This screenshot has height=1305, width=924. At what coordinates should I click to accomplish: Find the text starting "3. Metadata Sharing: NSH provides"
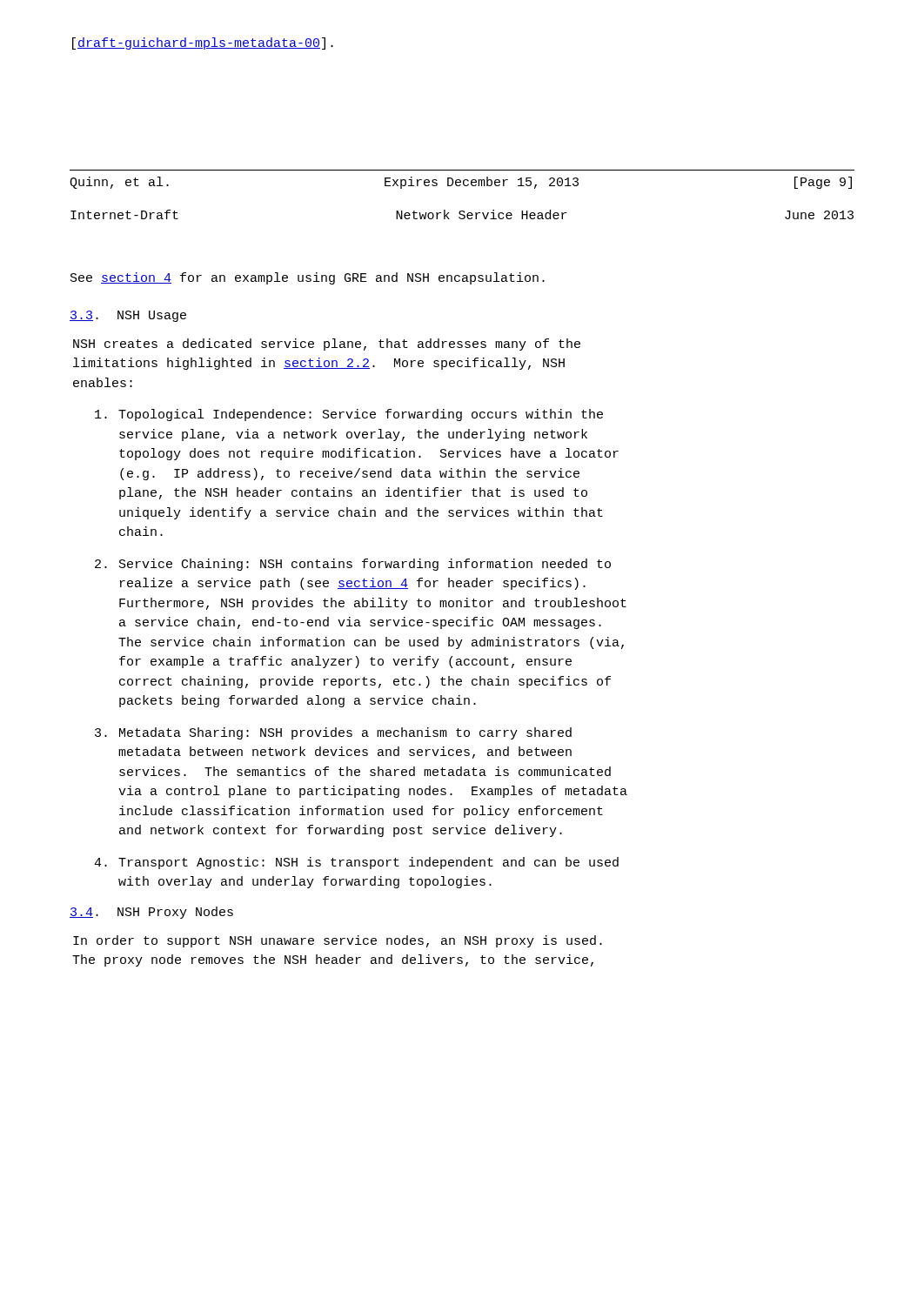click(462, 783)
